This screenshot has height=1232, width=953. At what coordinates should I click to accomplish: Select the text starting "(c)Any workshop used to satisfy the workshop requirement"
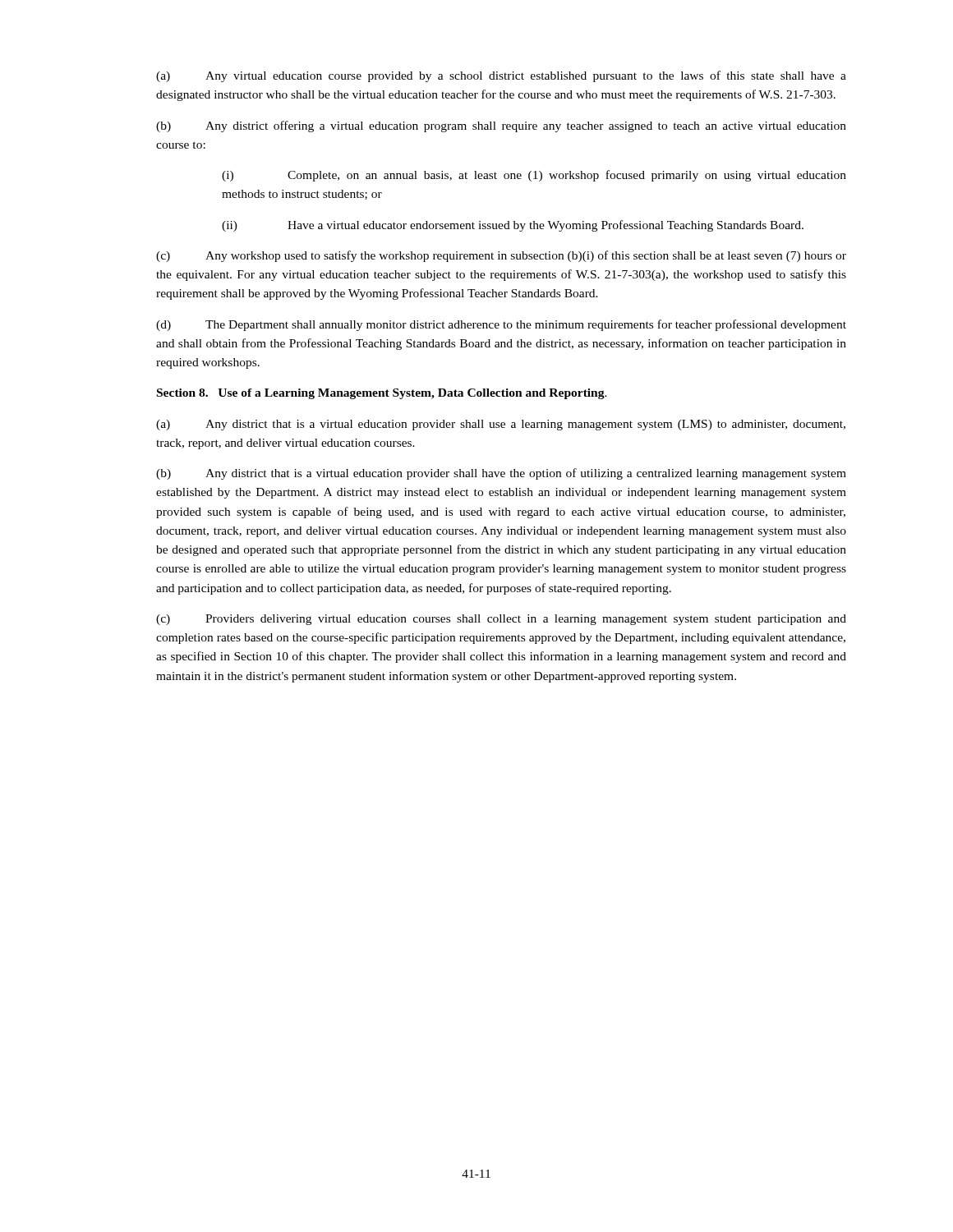501,274
